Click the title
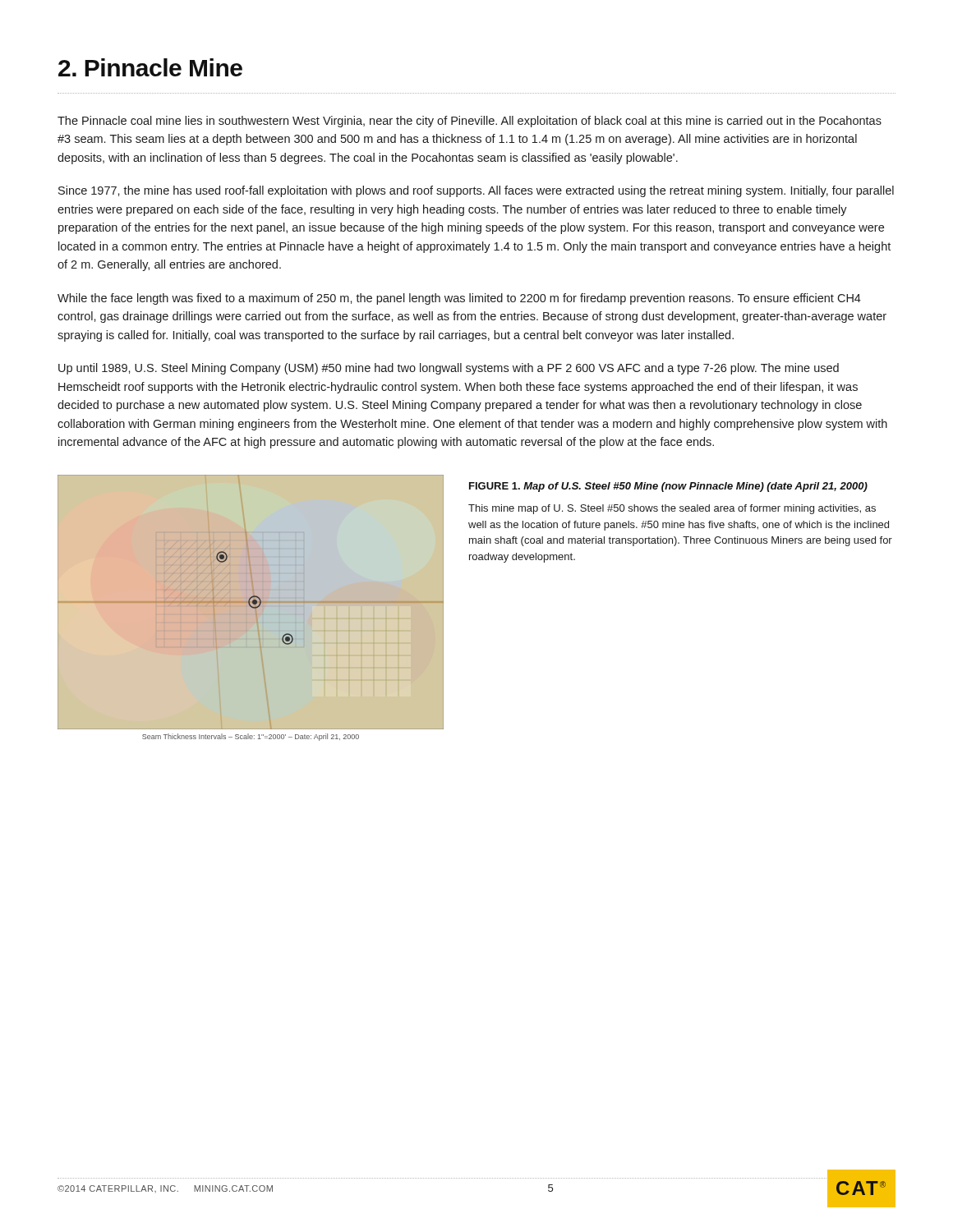953x1232 pixels. pyautogui.click(x=476, y=71)
